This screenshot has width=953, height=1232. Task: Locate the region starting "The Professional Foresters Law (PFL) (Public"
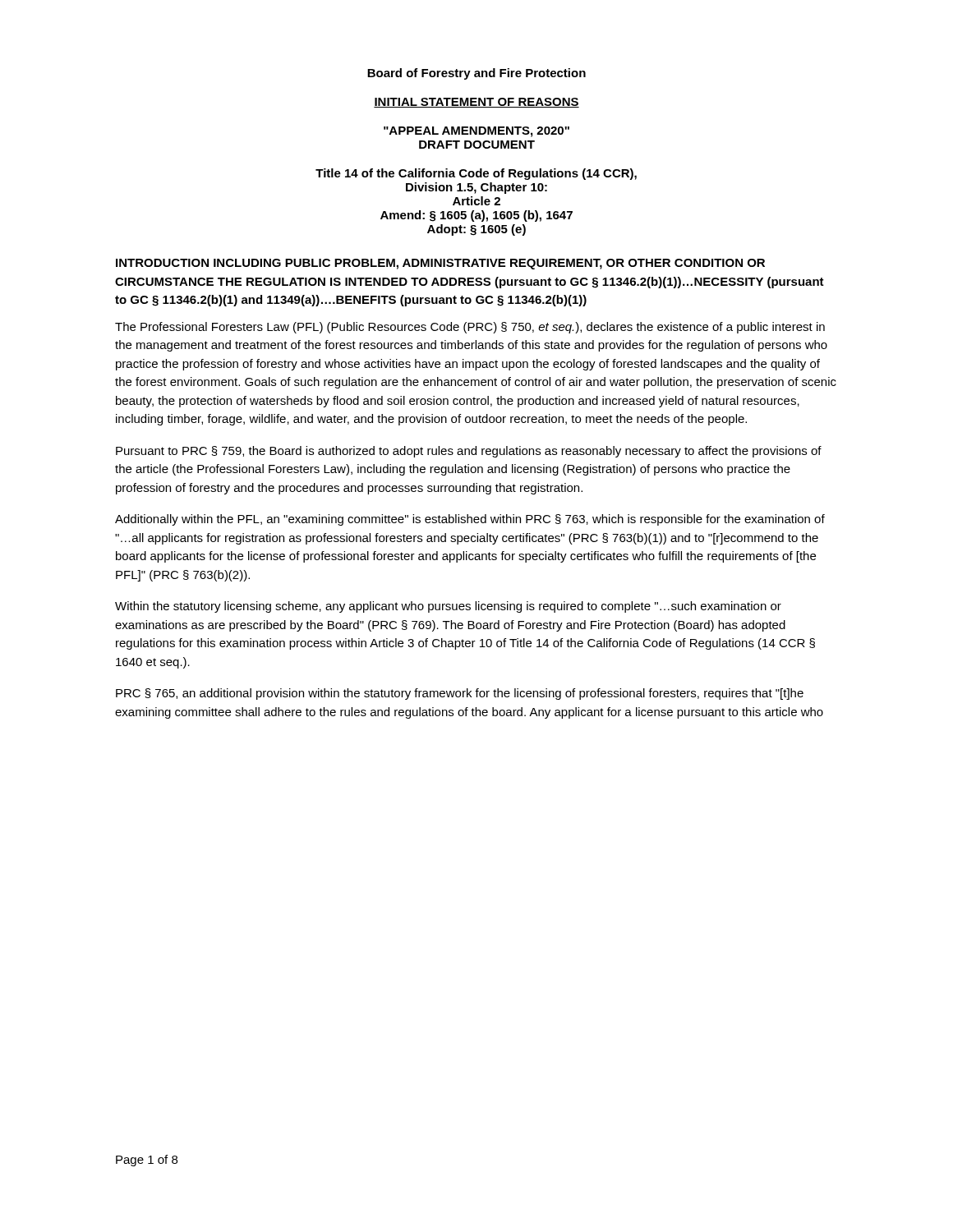[476, 372]
